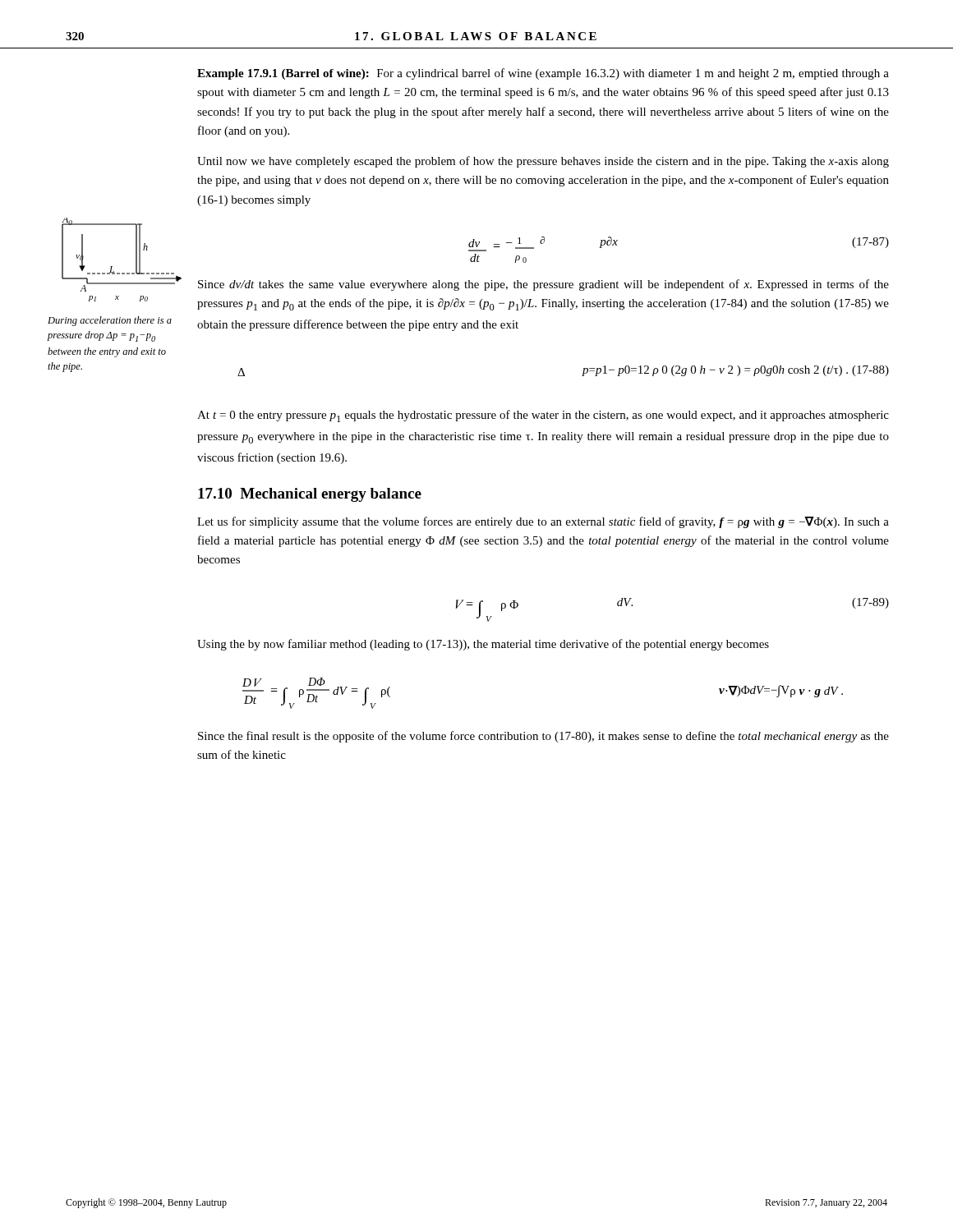Image resolution: width=953 pixels, height=1232 pixels.
Task: Find the formula on this page that starts "𝑉 = ∫ V ρ Φ dV ."
Action: pos(479,610)
